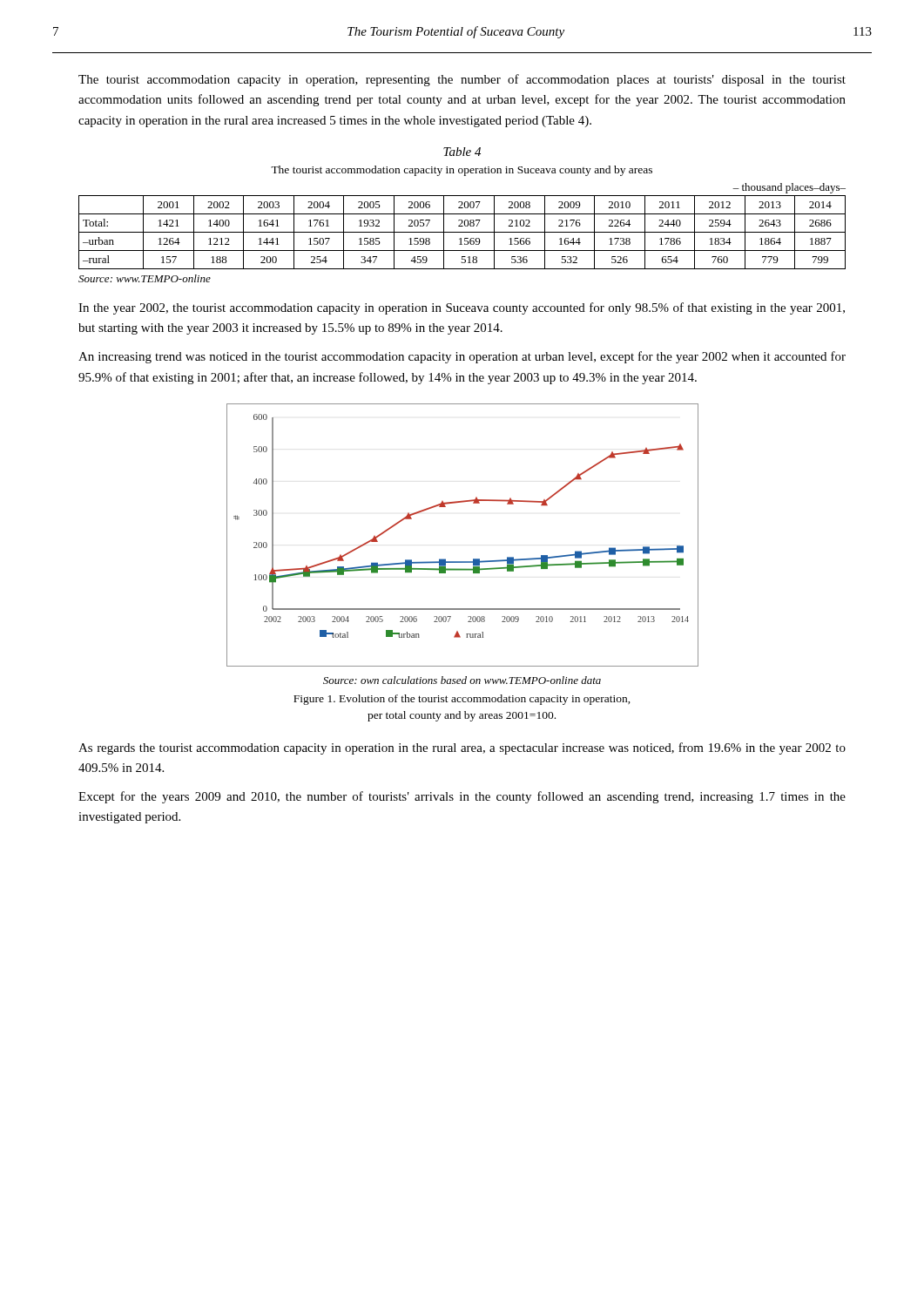Screen dimensions: 1307x924
Task: Locate the block starting "Source: www.TEMPO-online"
Action: tap(144, 278)
